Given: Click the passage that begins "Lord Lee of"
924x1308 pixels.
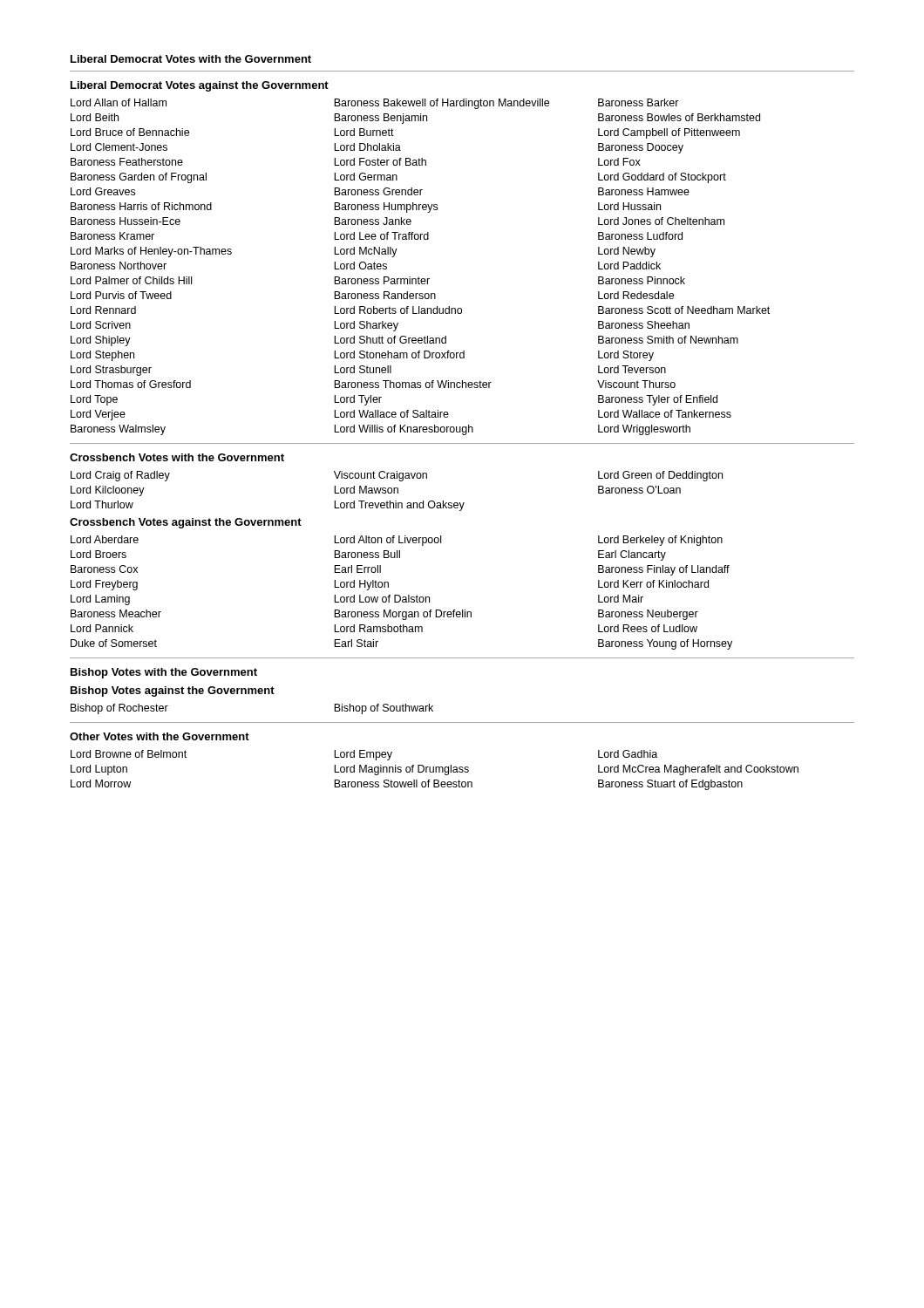Looking at the screenshot, I should coord(381,236).
